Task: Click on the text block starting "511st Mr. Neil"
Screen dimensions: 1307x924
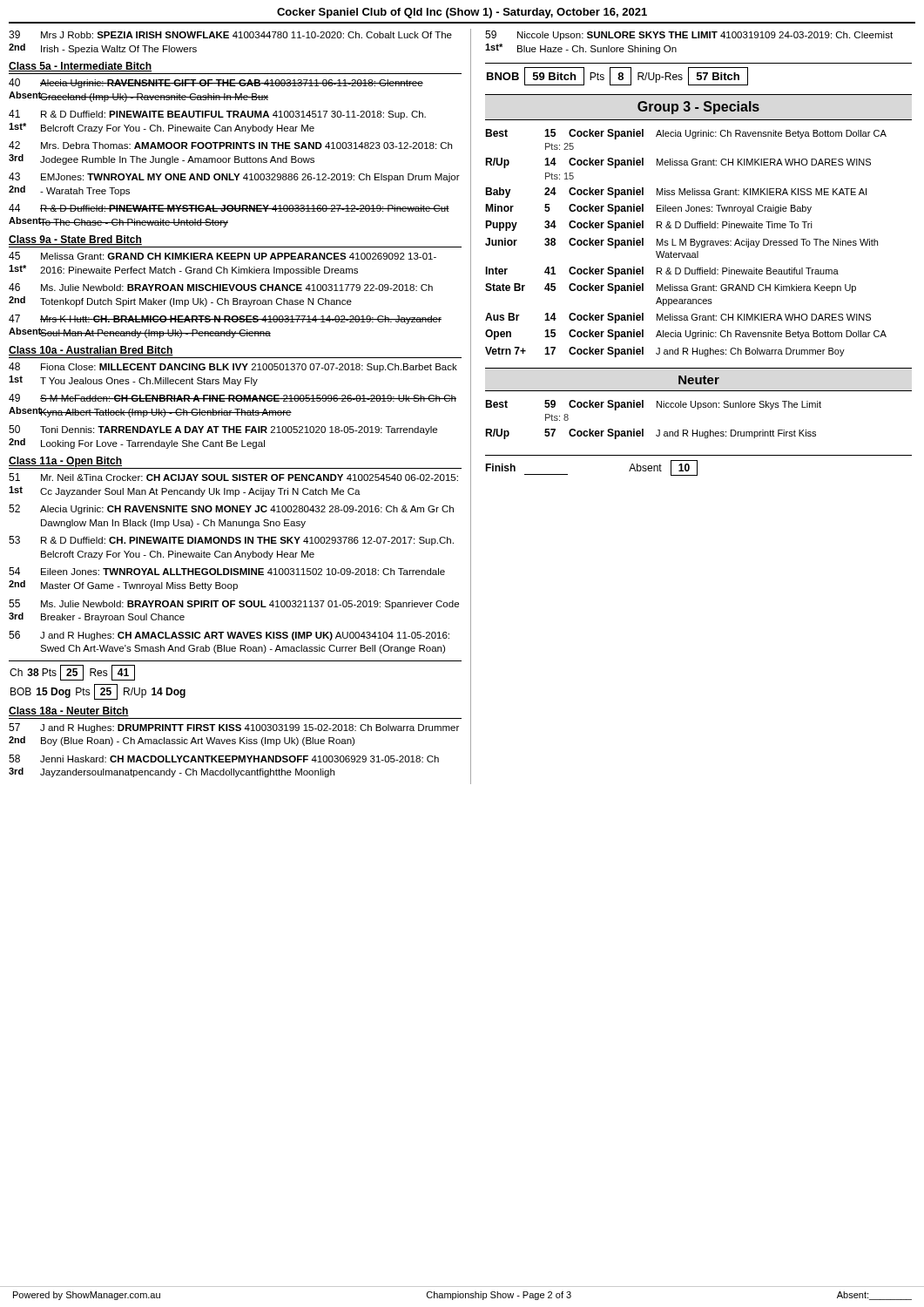Action: (x=235, y=485)
